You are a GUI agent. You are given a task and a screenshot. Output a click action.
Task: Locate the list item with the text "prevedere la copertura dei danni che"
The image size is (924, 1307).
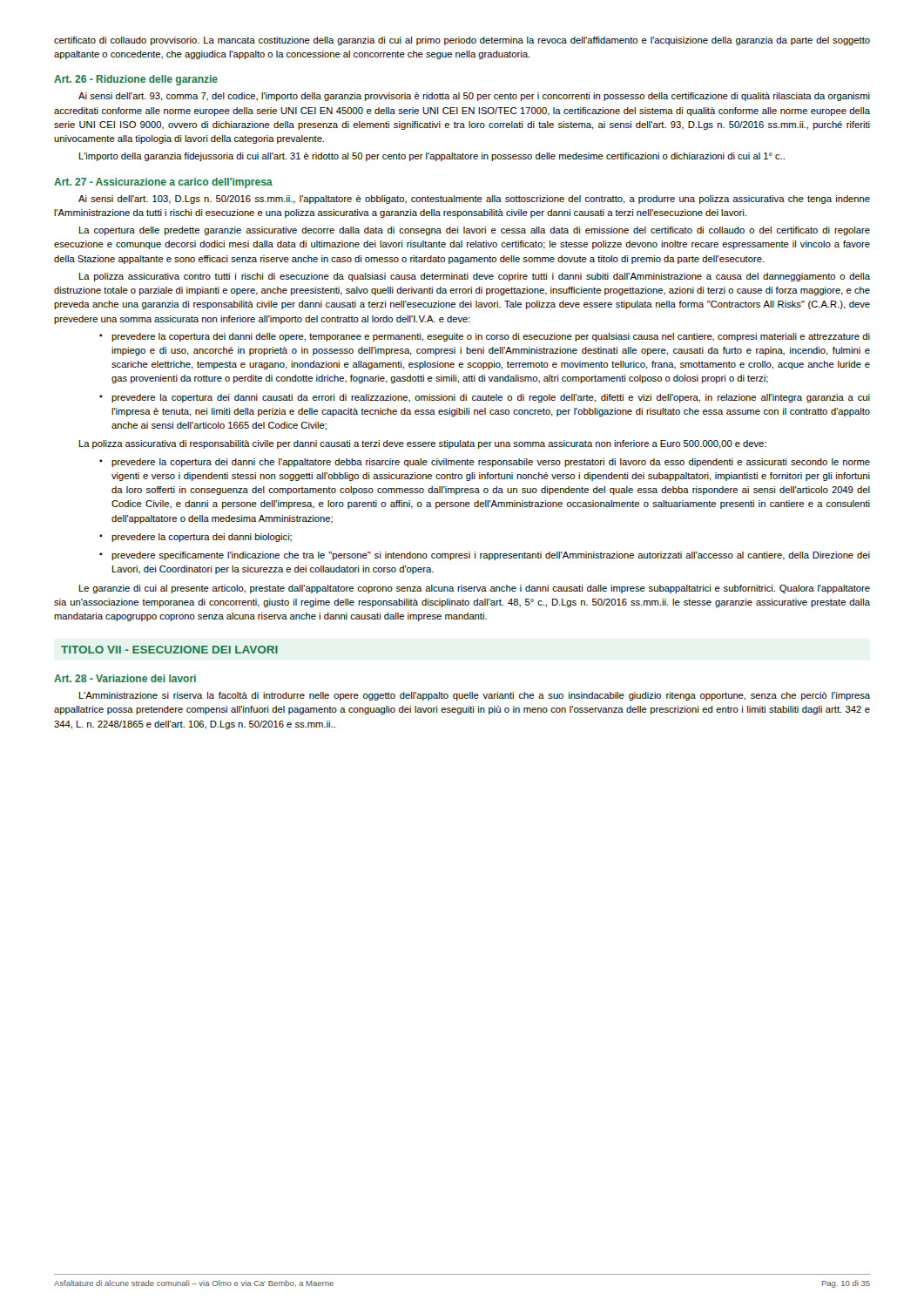[x=491, y=490]
